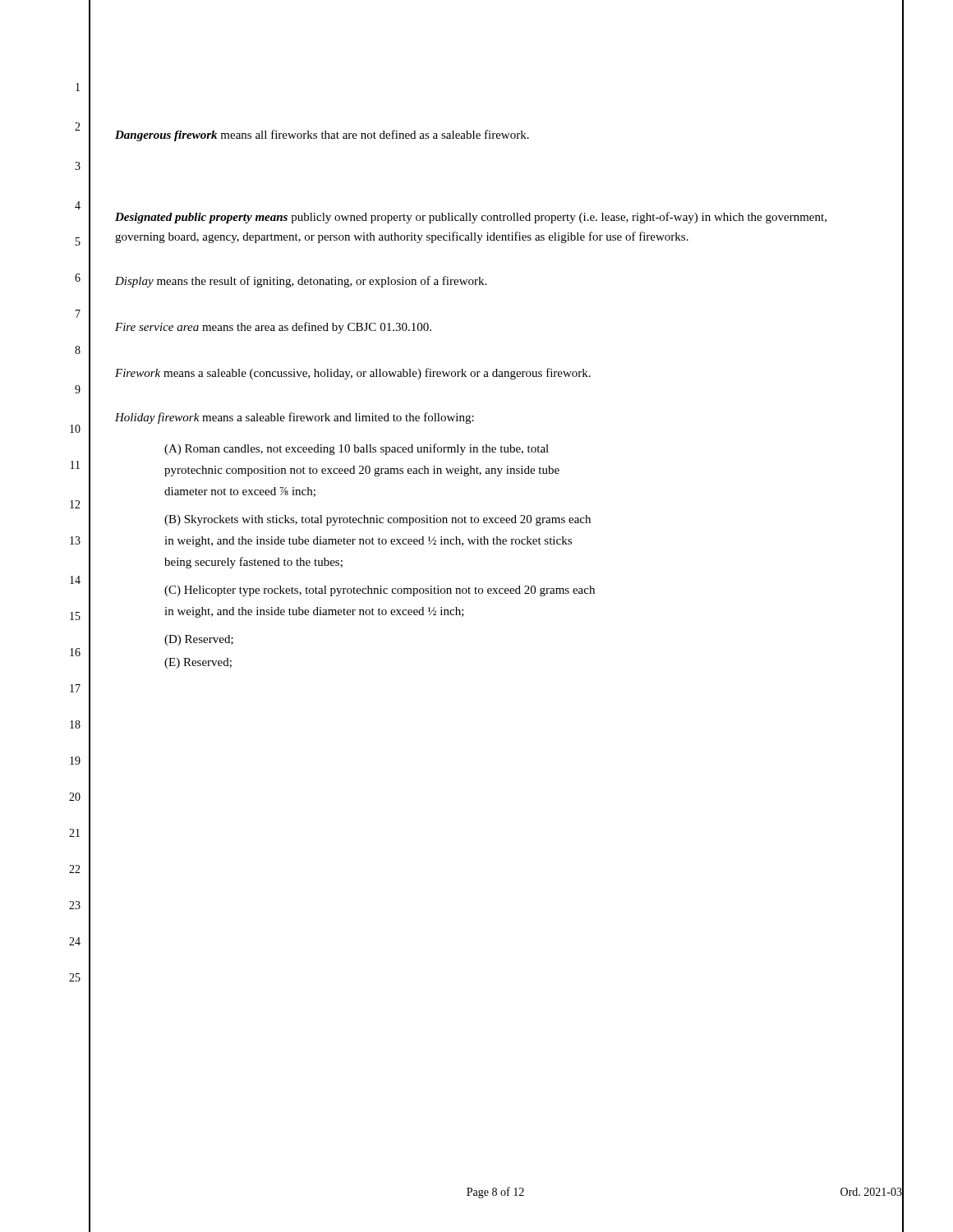Locate the block of text that opens with "(B) Skyrockets with sticks, total pyrotechnic composition"
The image size is (953, 1232).
(378, 519)
